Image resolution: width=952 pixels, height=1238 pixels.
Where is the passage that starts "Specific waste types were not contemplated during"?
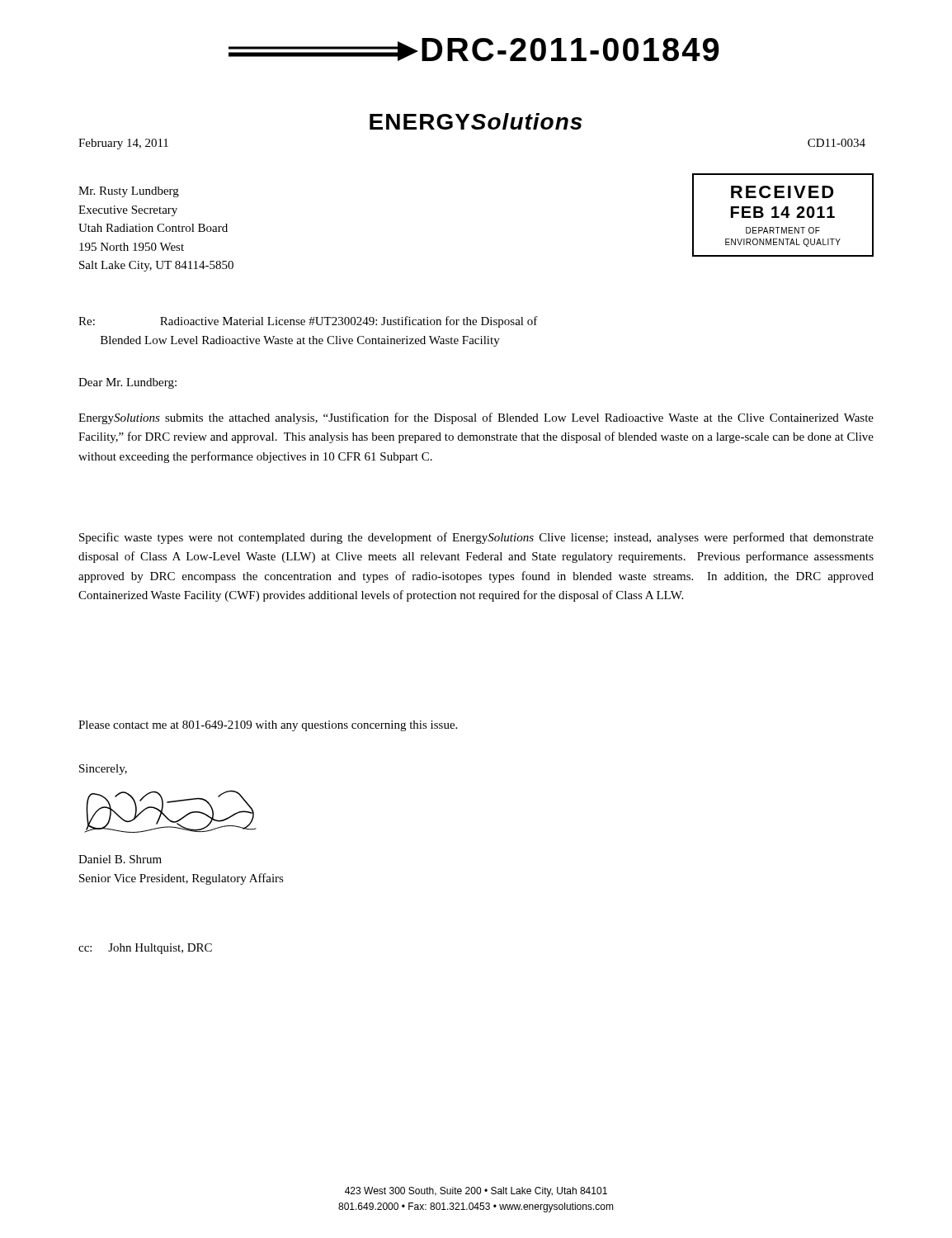(x=476, y=566)
